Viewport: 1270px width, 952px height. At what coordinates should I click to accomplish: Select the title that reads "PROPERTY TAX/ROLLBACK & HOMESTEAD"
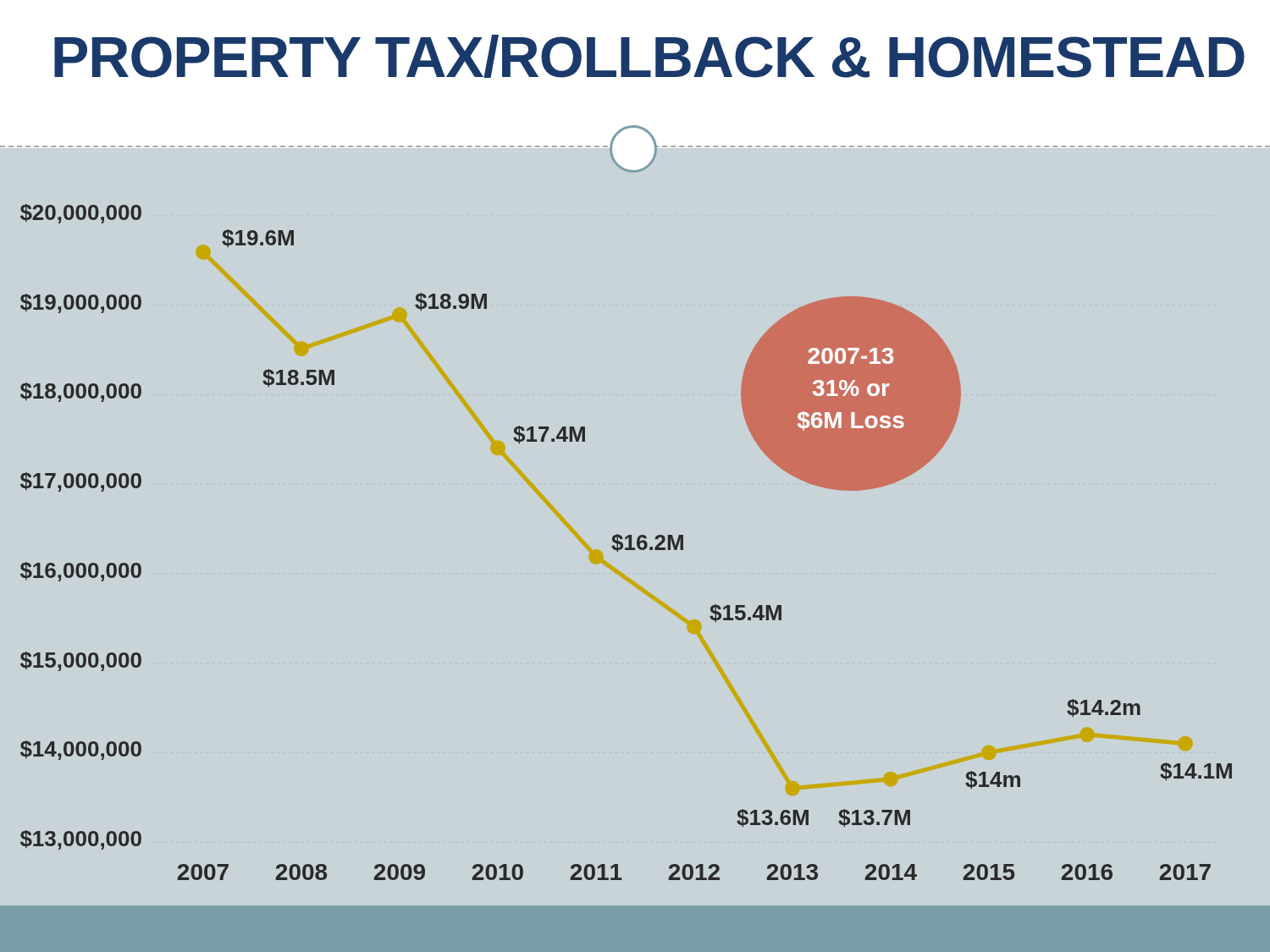coord(648,57)
